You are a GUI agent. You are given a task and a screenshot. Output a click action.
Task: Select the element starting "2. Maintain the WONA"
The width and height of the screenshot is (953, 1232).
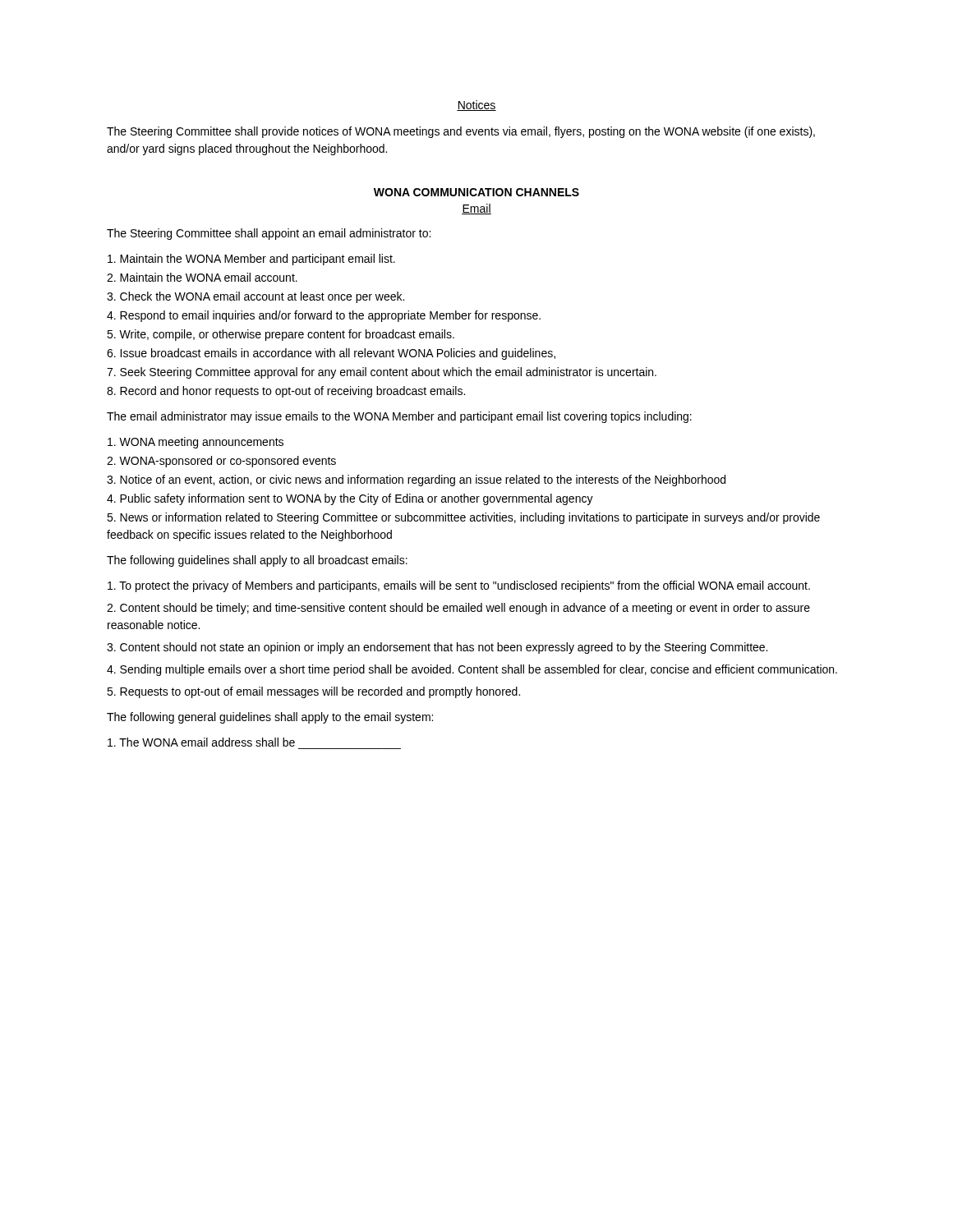click(202, 278)
